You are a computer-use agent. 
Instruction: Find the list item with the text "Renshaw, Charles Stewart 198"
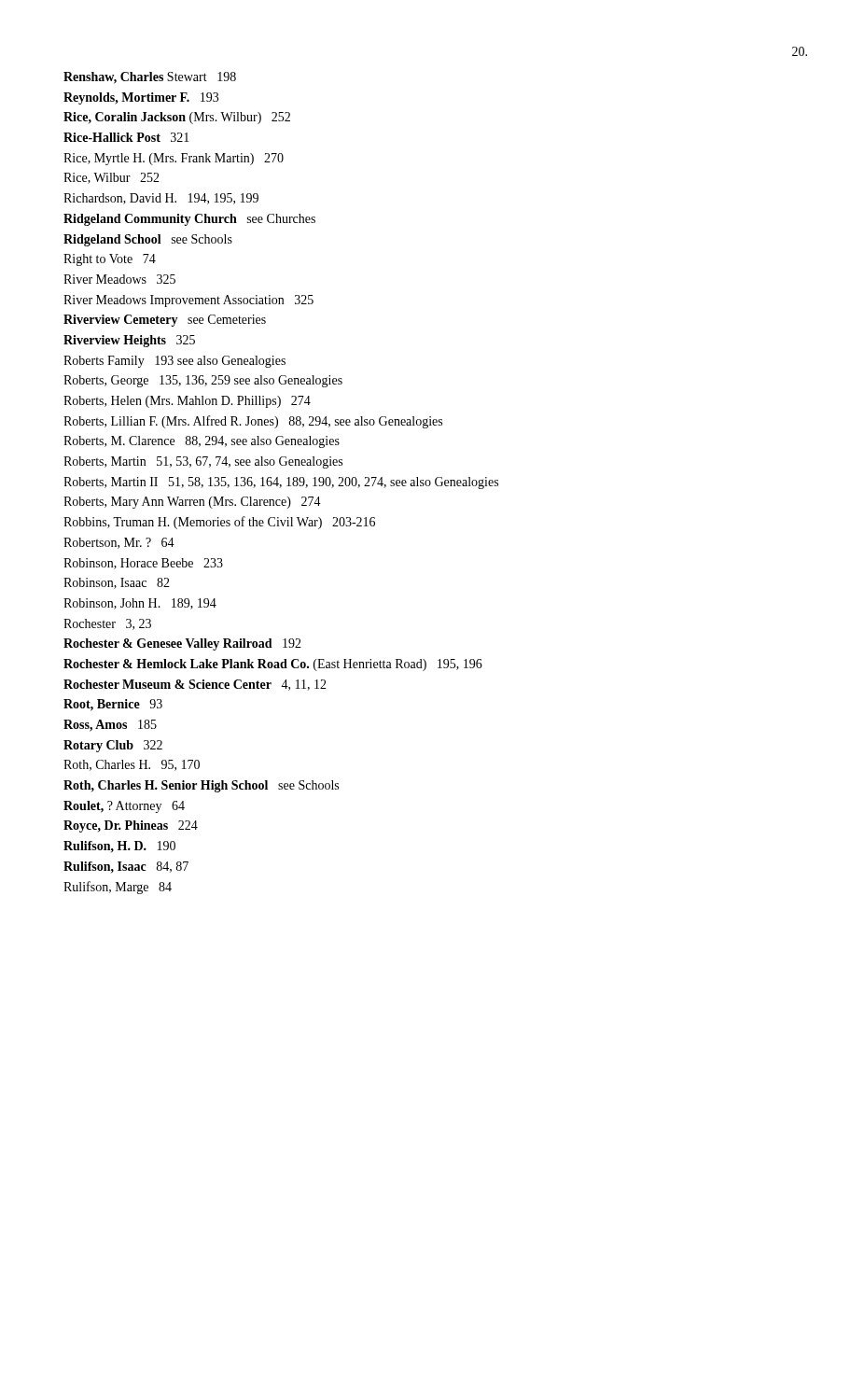pyautogui.click(x=150, y=77)
